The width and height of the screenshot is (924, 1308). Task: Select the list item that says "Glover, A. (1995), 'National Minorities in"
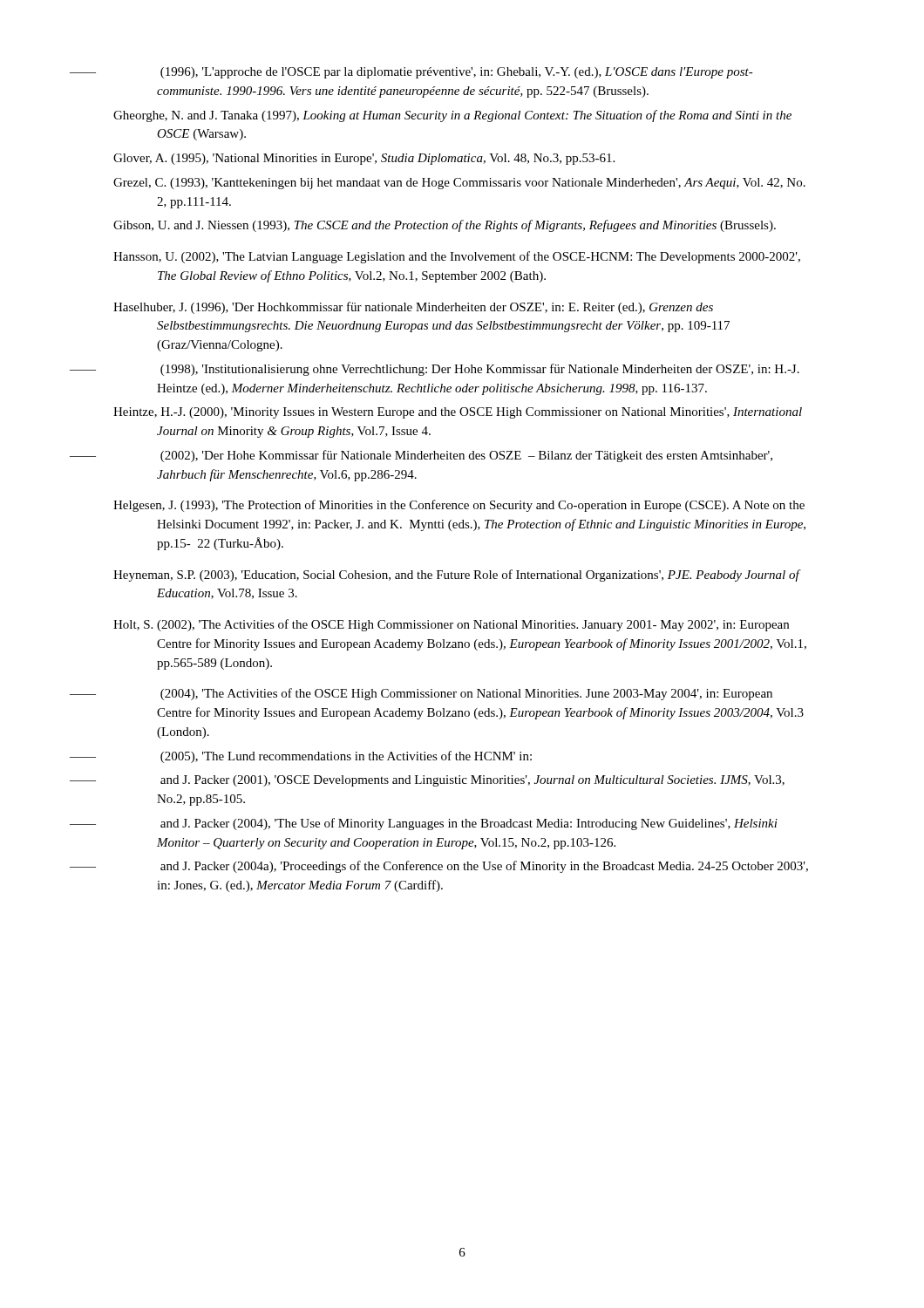coord(364,158)
